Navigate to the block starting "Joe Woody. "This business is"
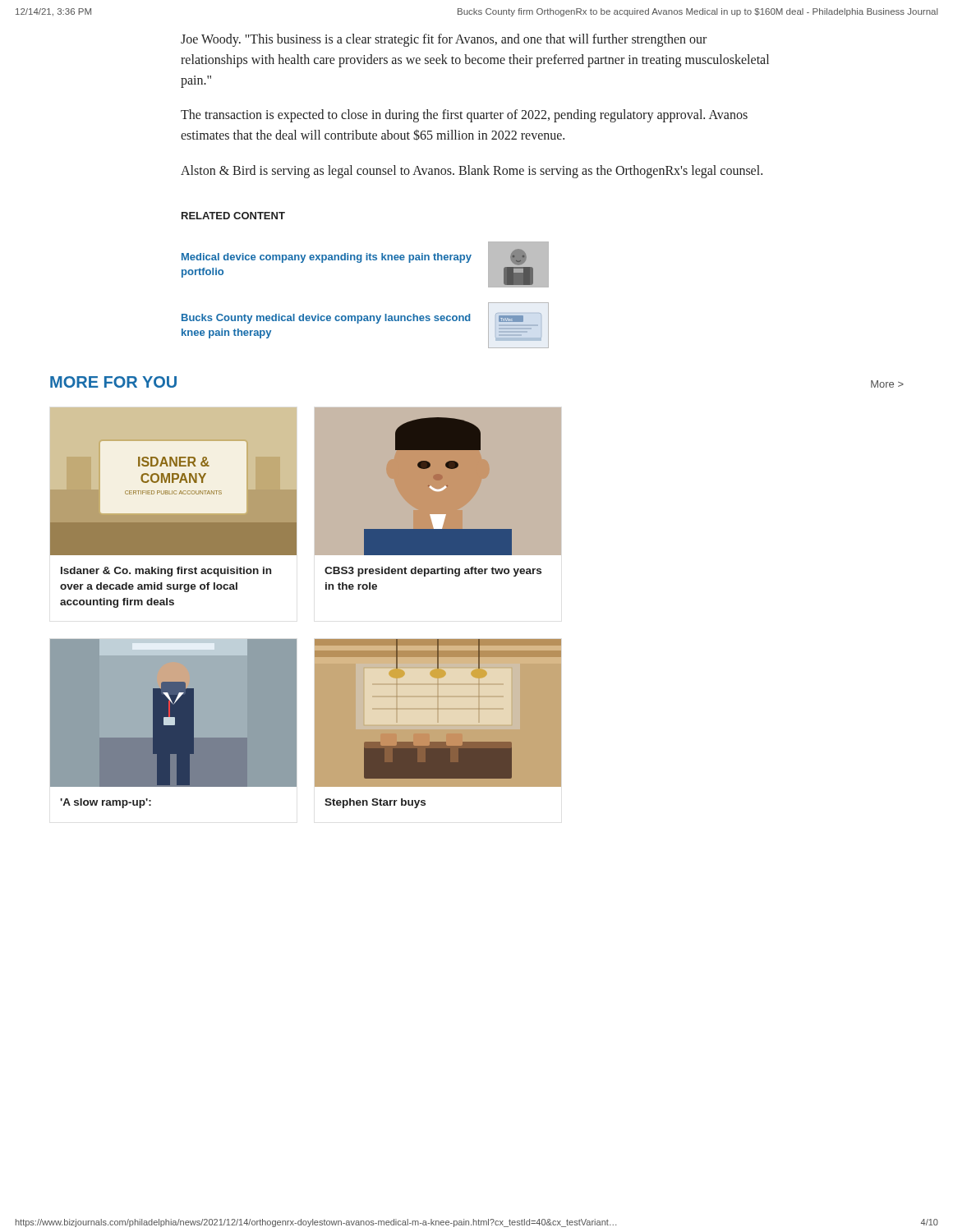 click(x=475, y=59)
